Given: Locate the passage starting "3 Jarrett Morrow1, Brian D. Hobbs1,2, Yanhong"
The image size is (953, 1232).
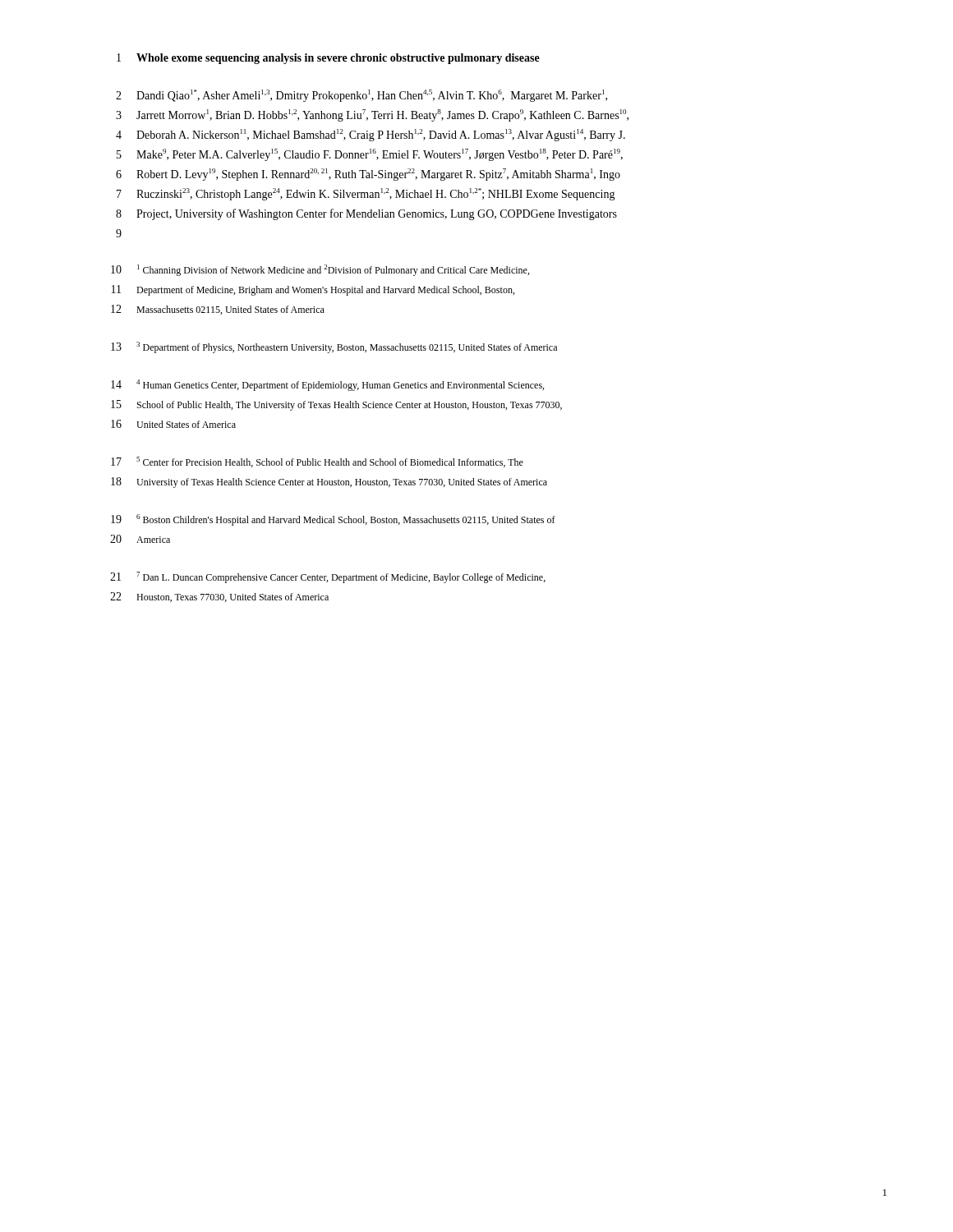Looking at the screenshot, I should (x=489, y=116).
